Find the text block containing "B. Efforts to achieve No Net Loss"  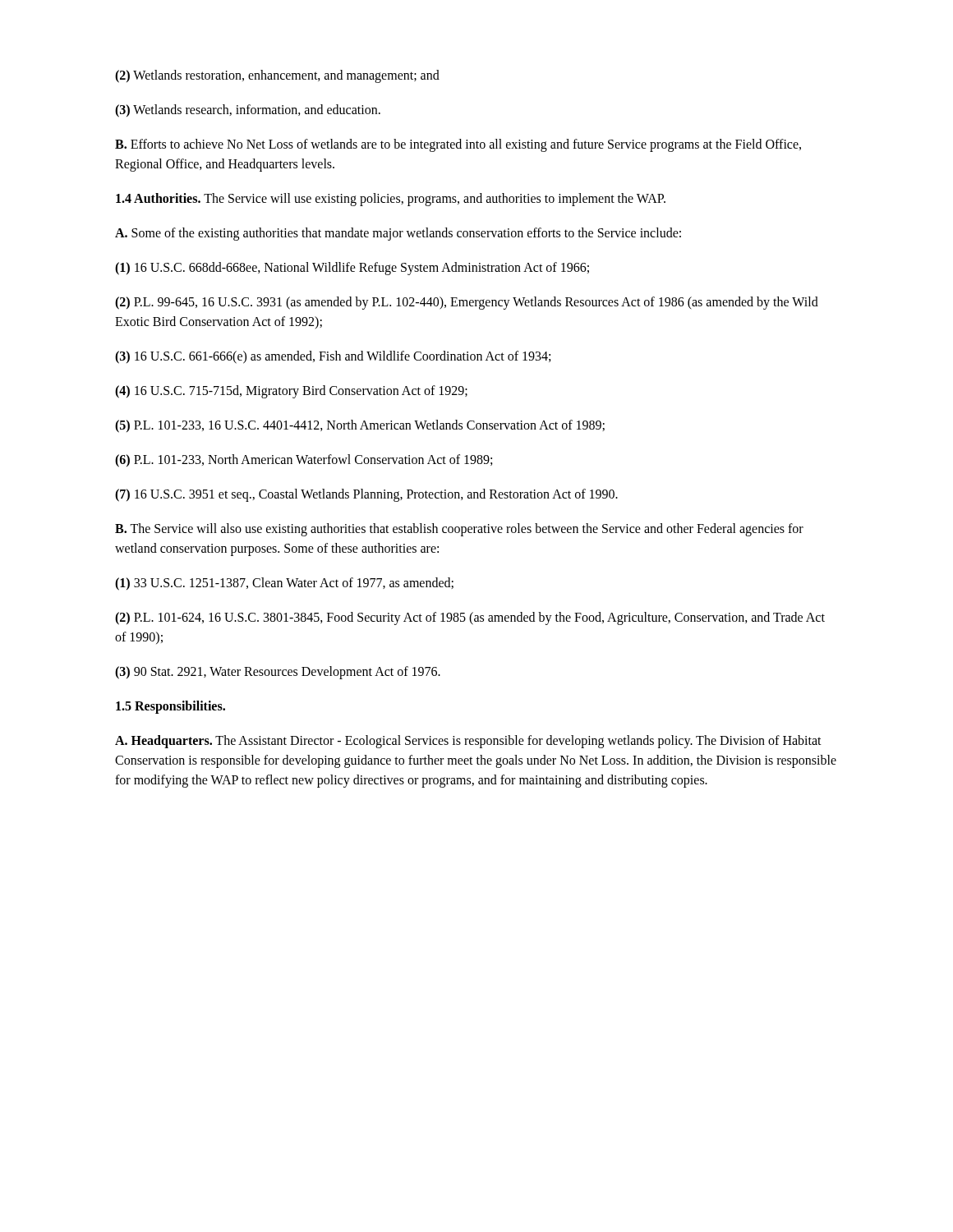click(x=458, y=154)
